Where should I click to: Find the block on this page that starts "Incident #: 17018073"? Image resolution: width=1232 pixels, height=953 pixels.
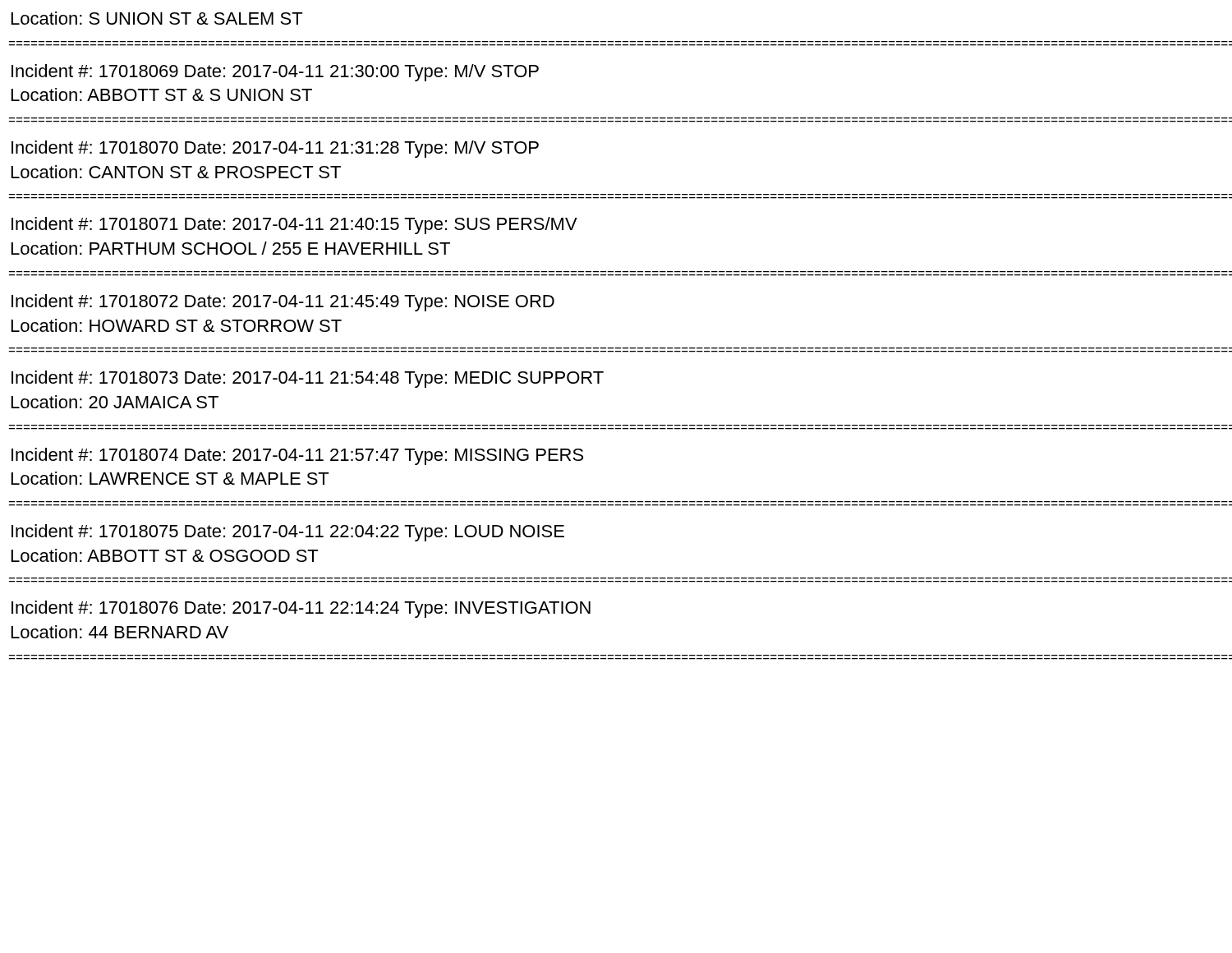coord(308,379)
